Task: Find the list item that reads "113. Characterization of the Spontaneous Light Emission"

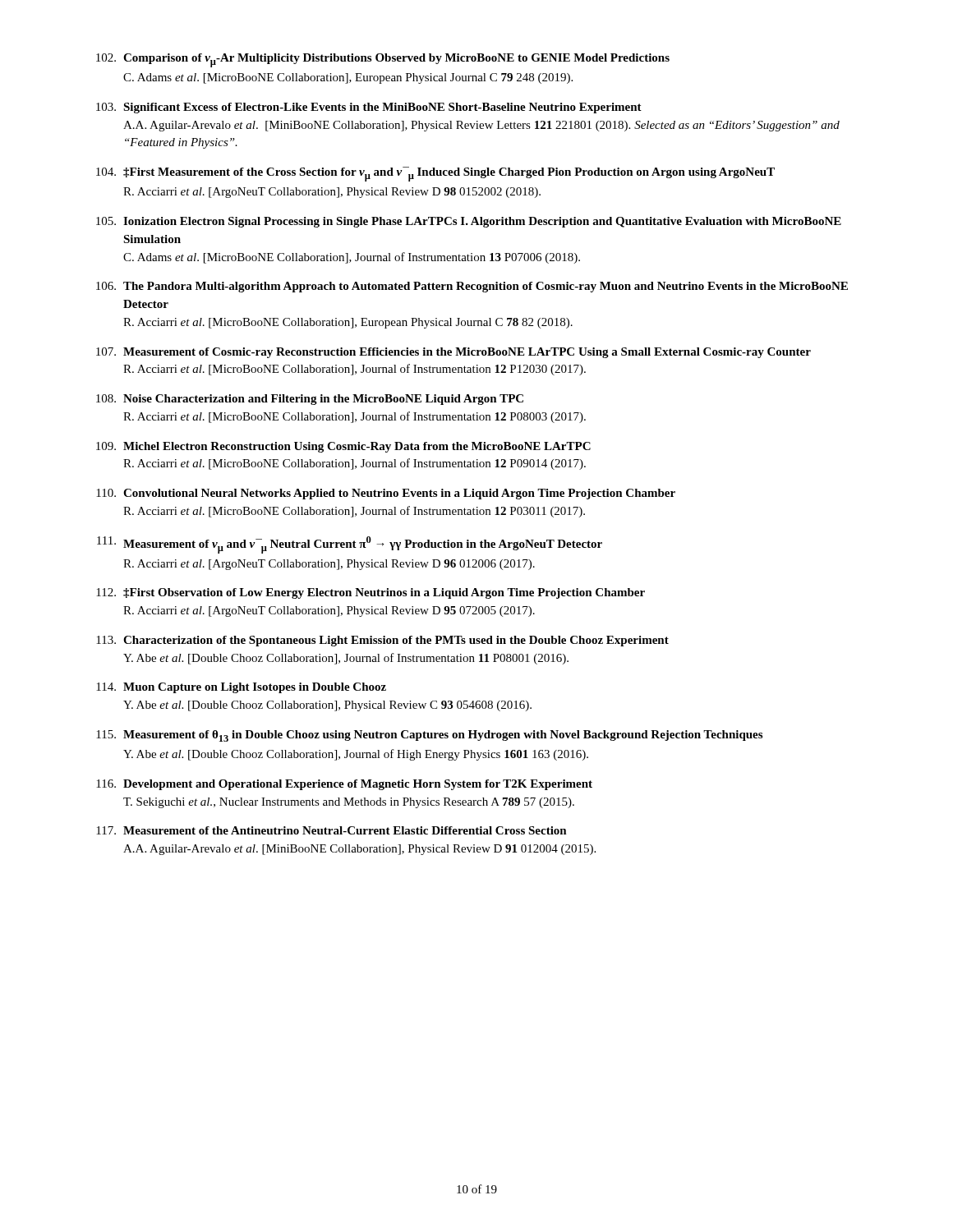Action: coord(476,649)
